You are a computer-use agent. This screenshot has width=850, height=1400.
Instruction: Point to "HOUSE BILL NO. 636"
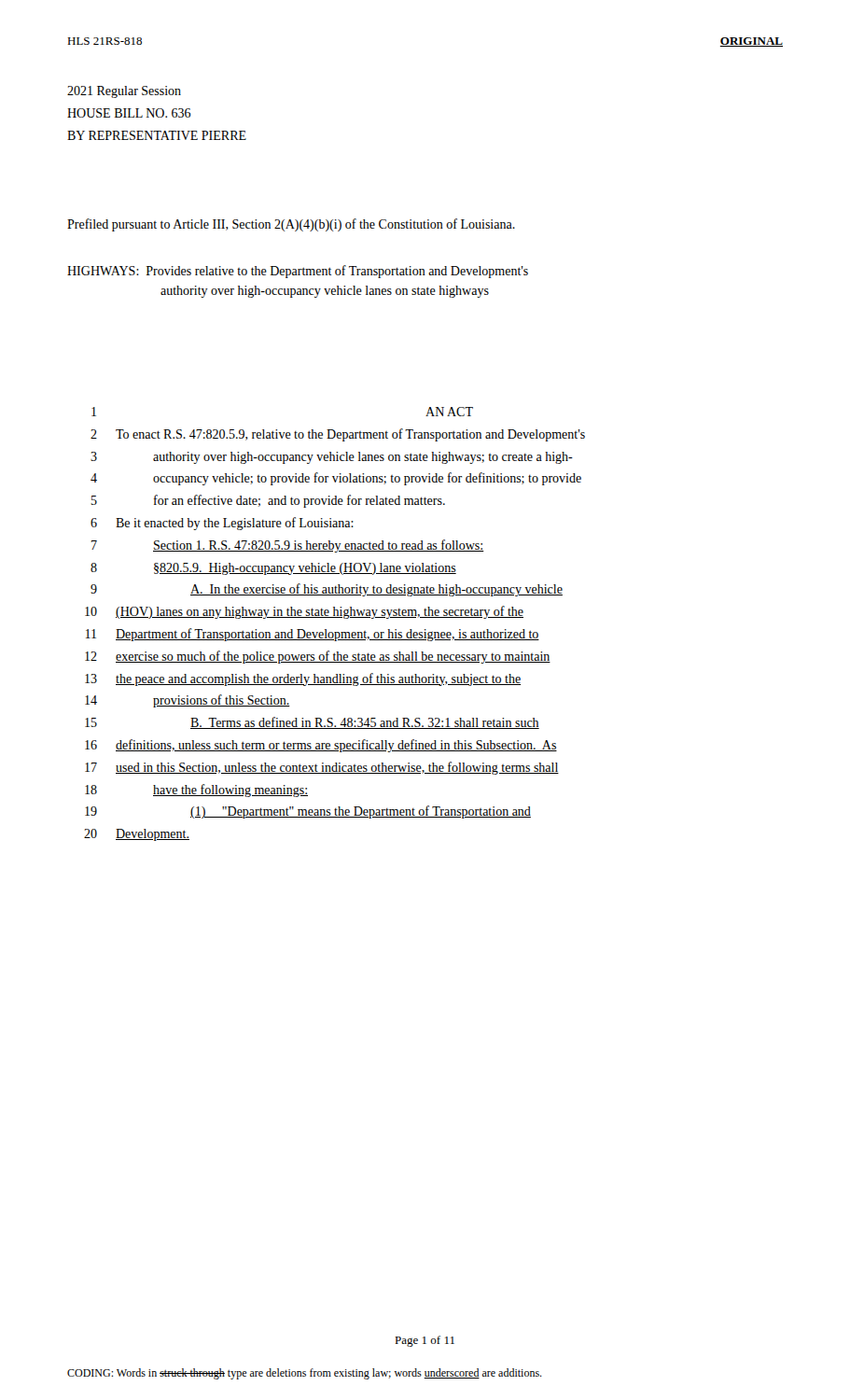click(129, 113)
